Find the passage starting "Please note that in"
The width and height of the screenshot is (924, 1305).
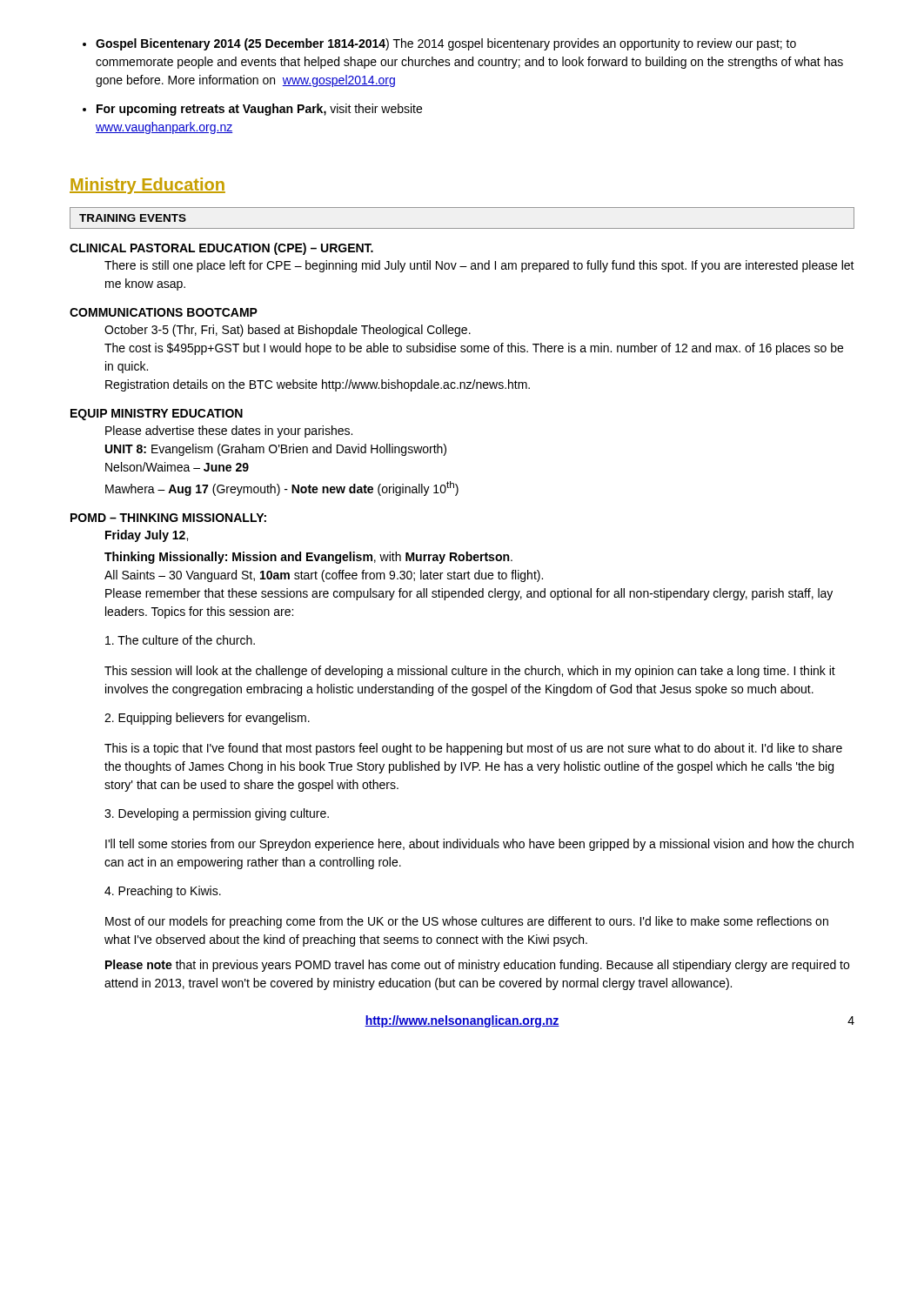pyautogui.click(x=477, y=974)
